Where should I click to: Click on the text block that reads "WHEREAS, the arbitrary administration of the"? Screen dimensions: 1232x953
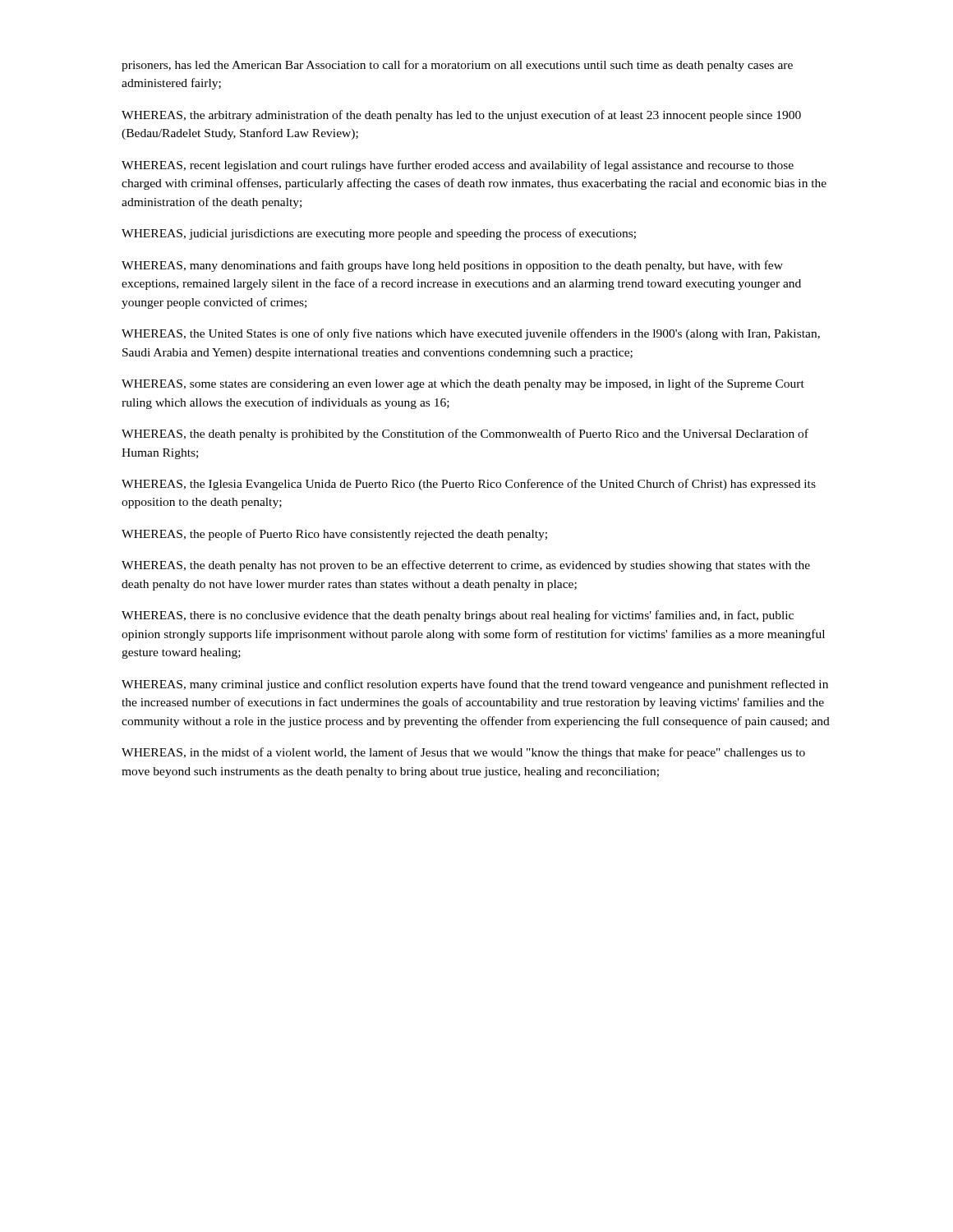pos(461,124)
